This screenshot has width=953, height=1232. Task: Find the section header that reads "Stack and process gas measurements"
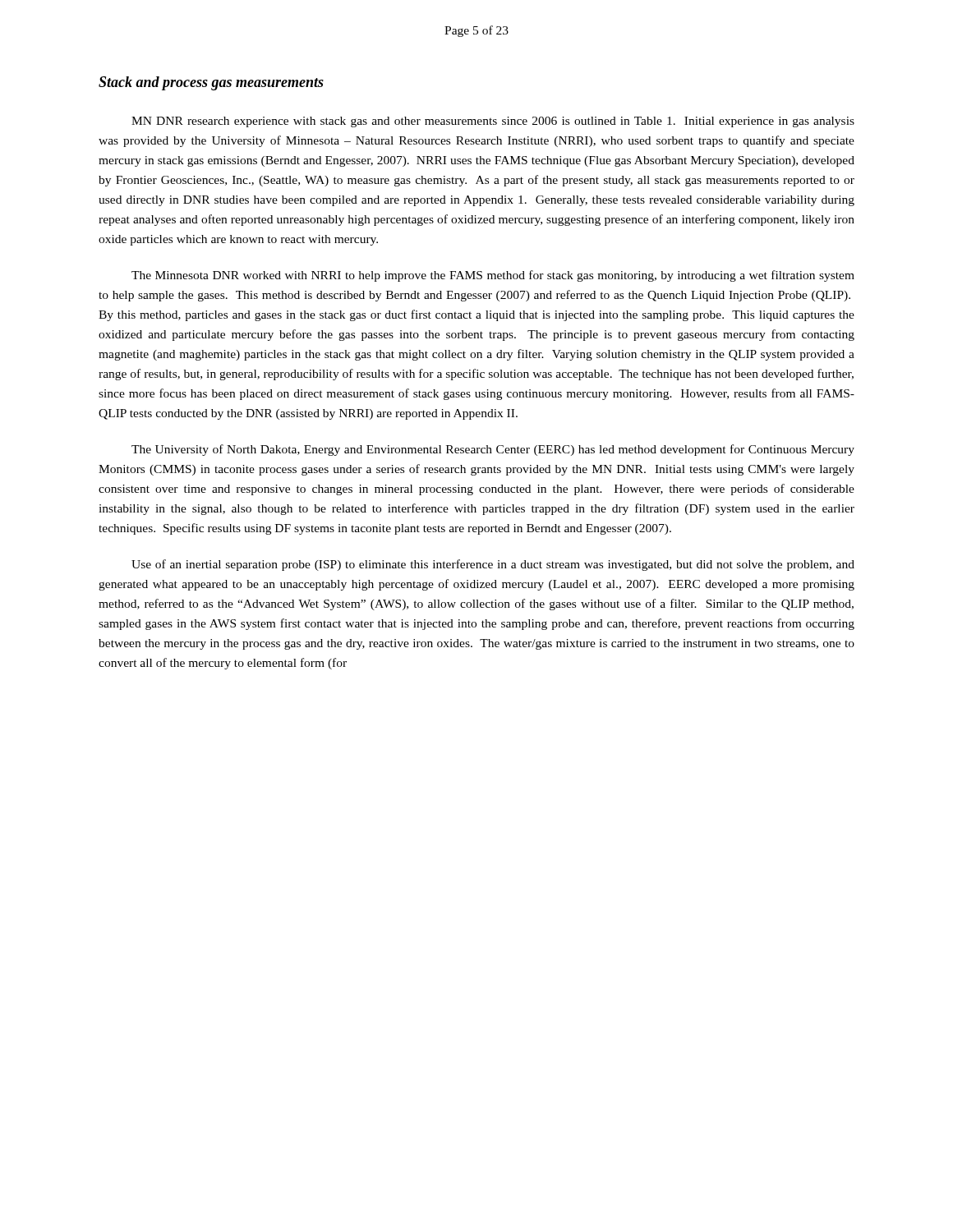[x=211, y=82]
